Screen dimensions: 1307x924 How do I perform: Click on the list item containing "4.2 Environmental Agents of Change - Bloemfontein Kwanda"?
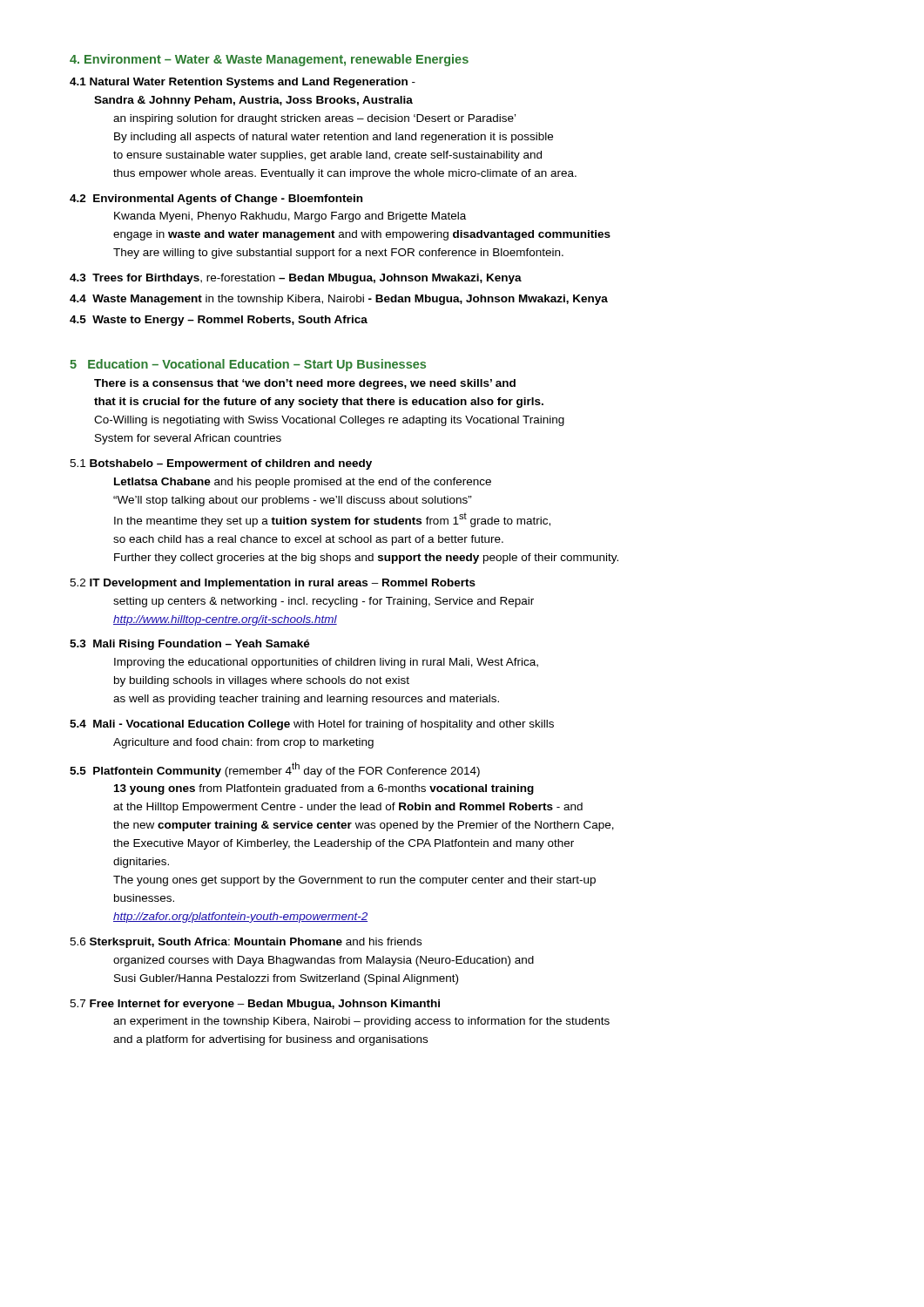coord(462,227)
